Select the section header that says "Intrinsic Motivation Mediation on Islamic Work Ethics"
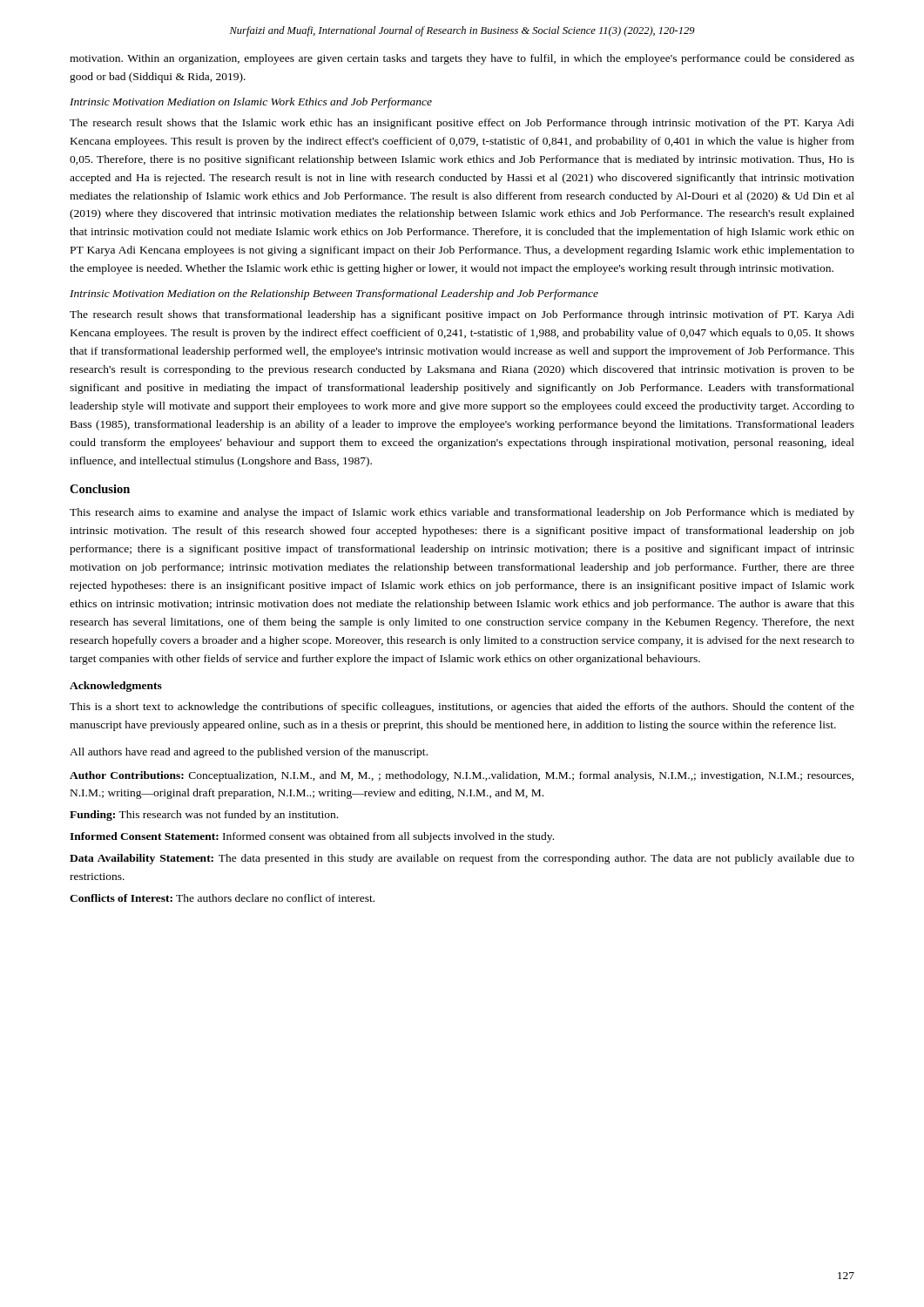Screen dimensions: 1307x924 [251, 101]
